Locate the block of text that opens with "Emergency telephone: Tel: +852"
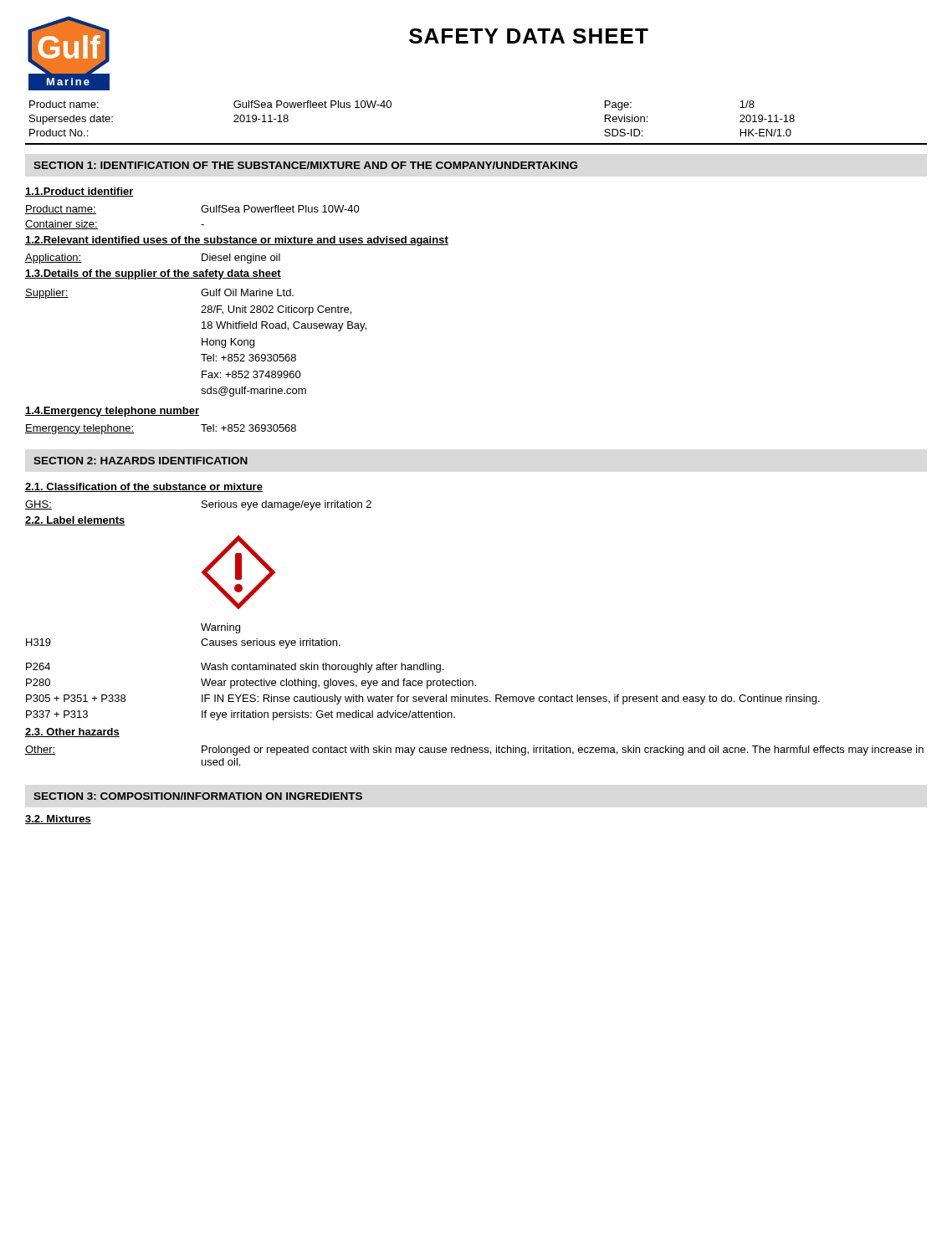This screenshot has width=952, height=1255. coord(79,429)
